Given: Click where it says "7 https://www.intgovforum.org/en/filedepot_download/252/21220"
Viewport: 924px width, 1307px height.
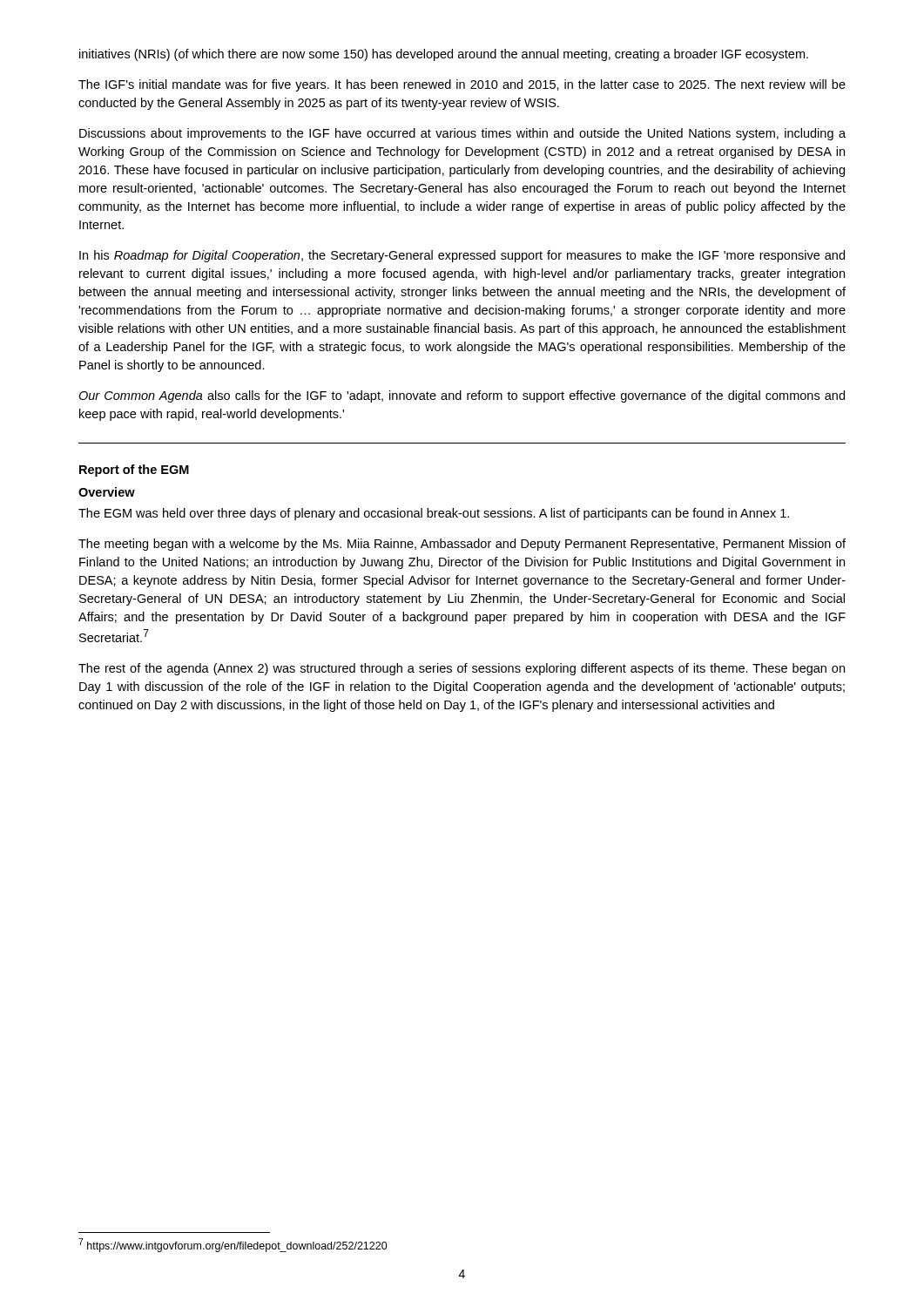Looking at the screenshot, I should click(x=233, y=1245).
